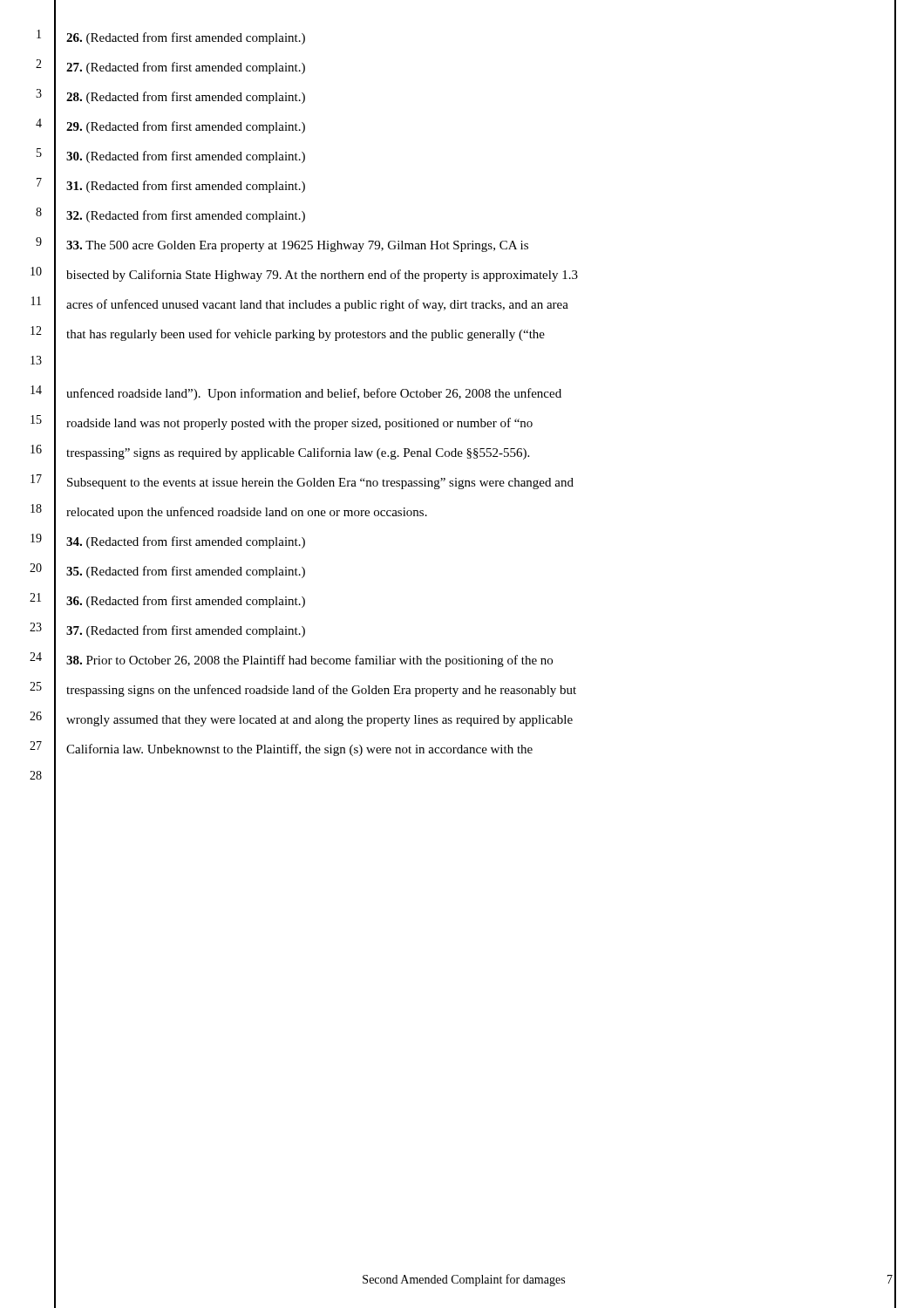Navigate to the element starting "29. (Redacted from first amended complaint.)"

click(x=186, y=126)
